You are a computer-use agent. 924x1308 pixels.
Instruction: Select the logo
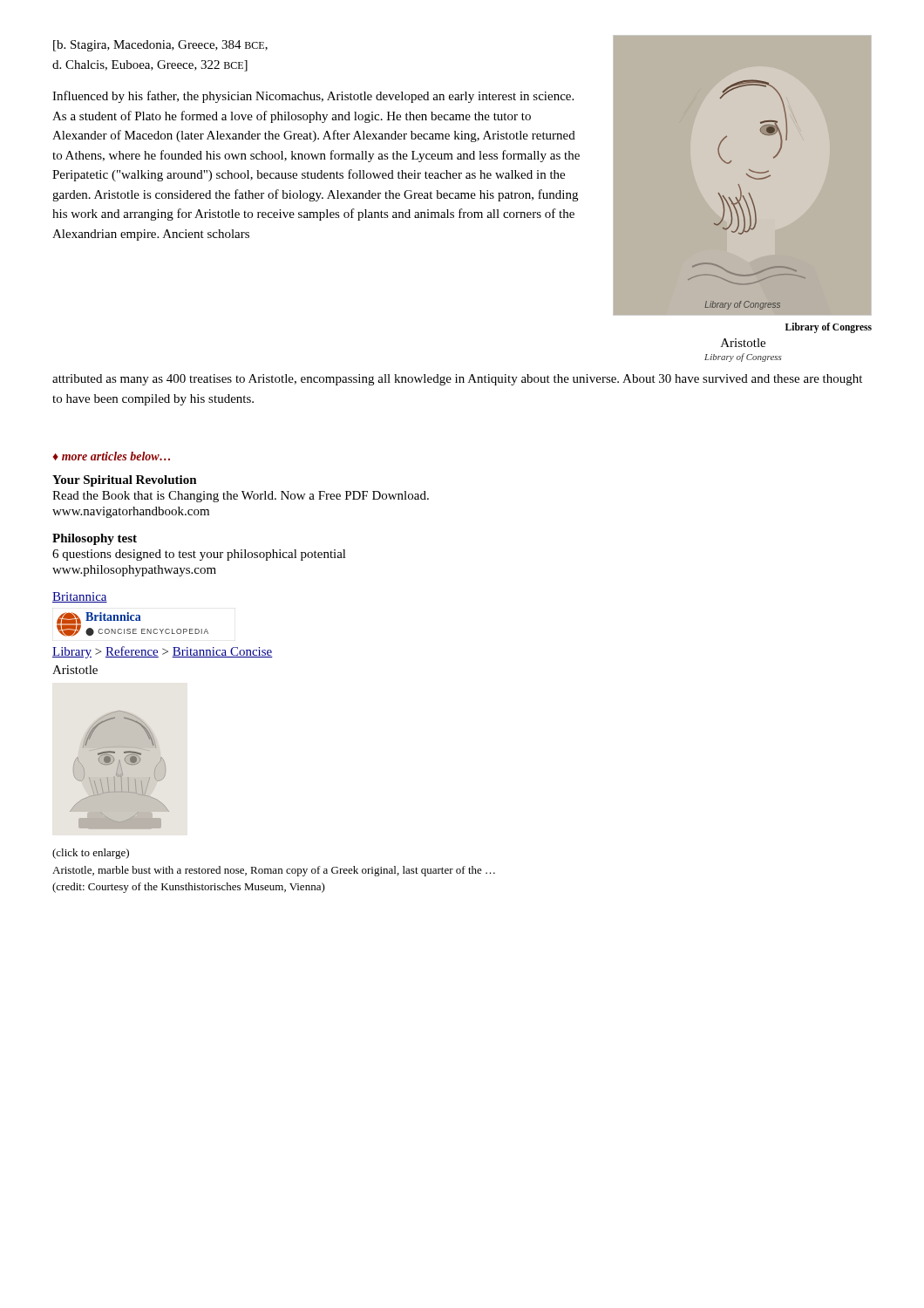462,624
